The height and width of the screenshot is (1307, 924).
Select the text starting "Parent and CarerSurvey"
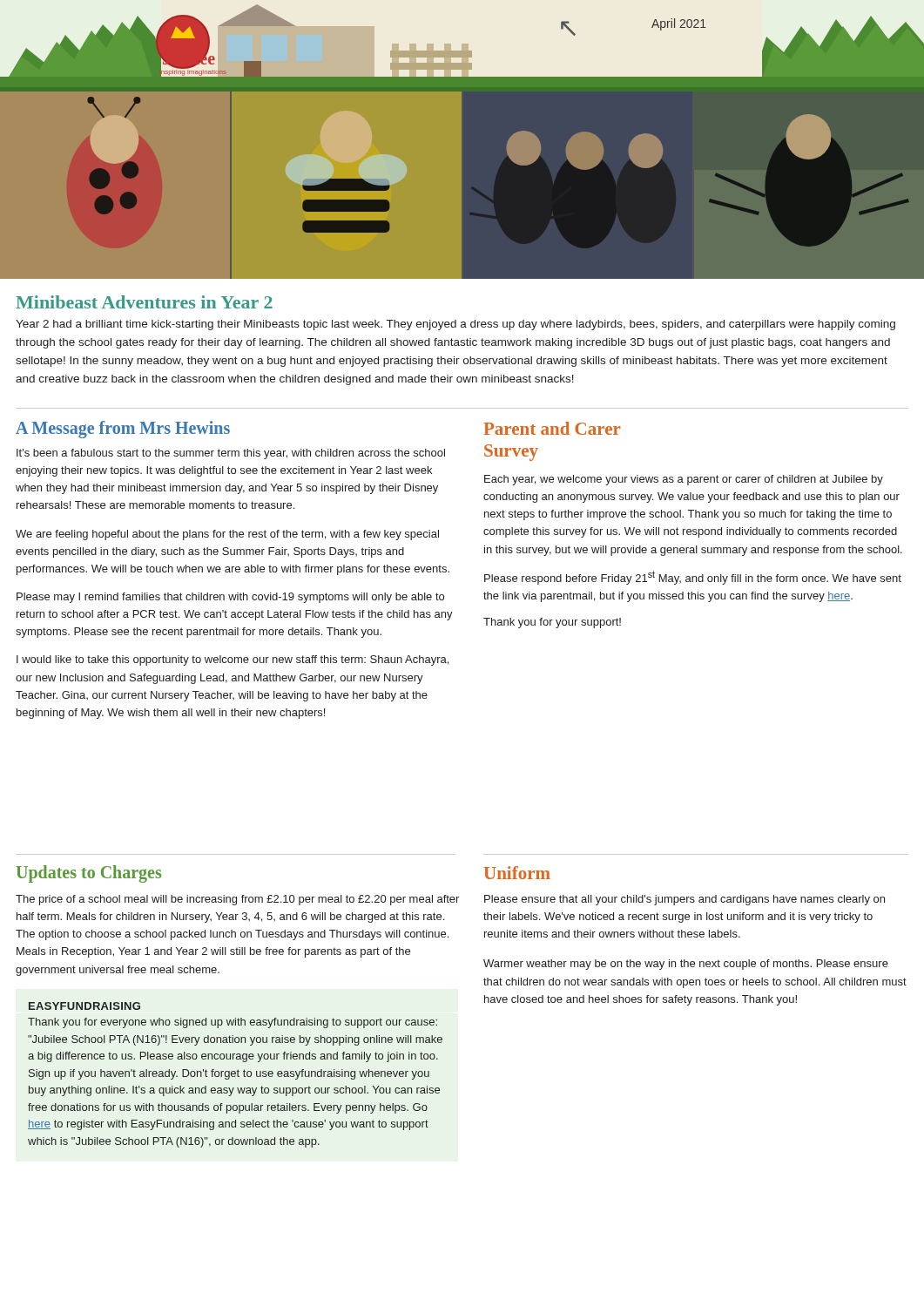[x=552, y=440]
